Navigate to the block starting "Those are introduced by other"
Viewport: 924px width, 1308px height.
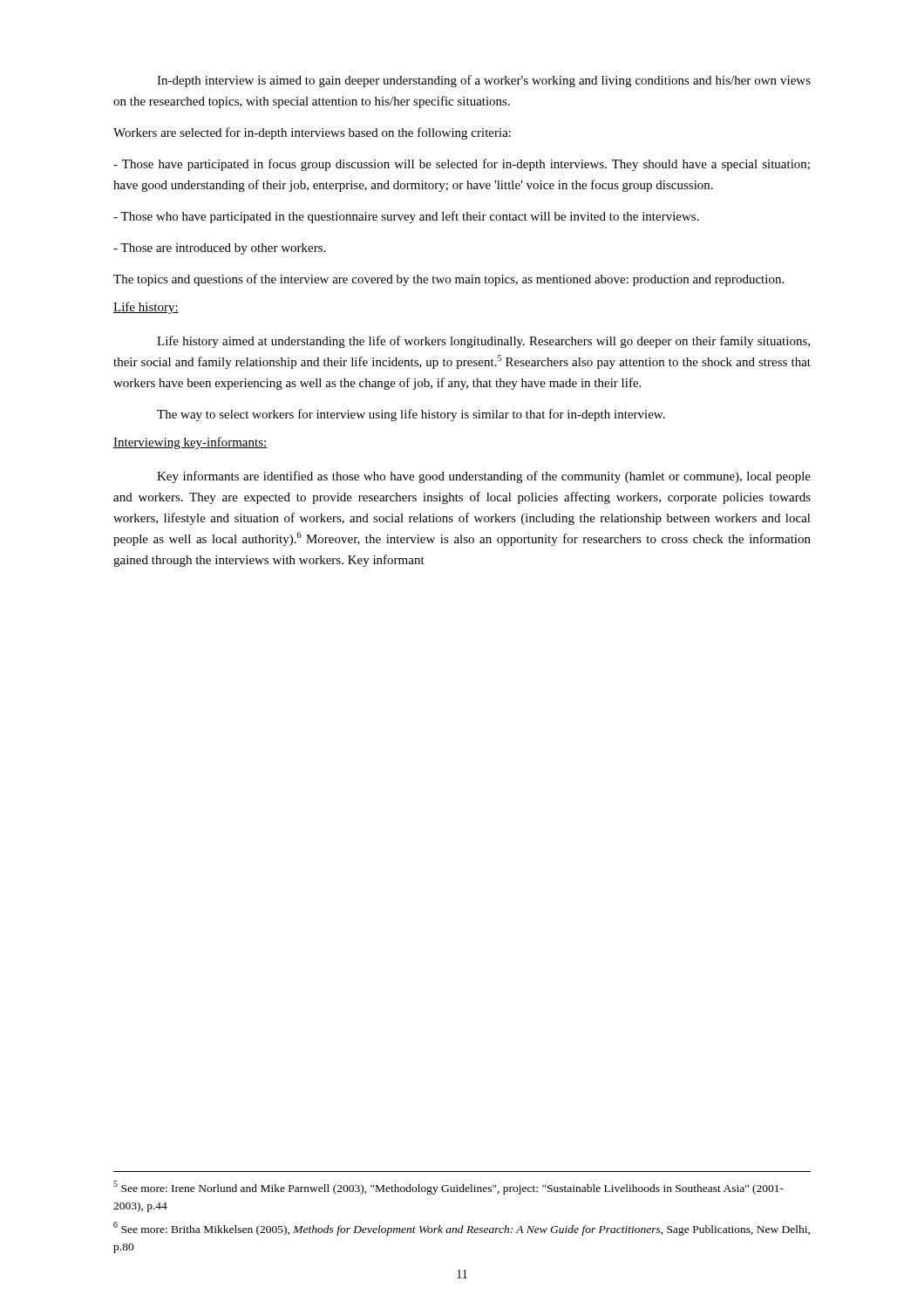click(220, 248)
